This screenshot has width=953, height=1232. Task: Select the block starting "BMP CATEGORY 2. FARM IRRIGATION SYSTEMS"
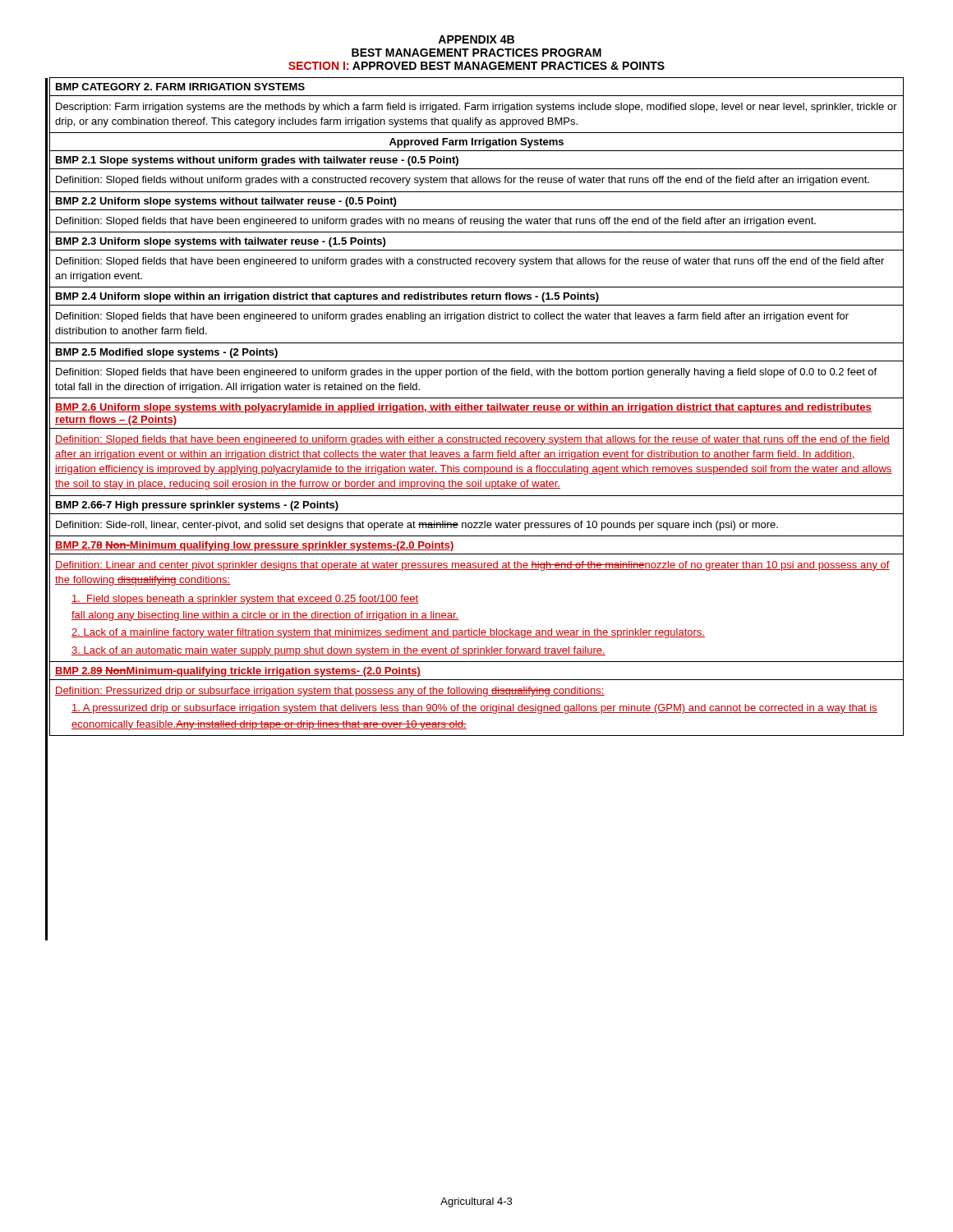tap(180, 87)
